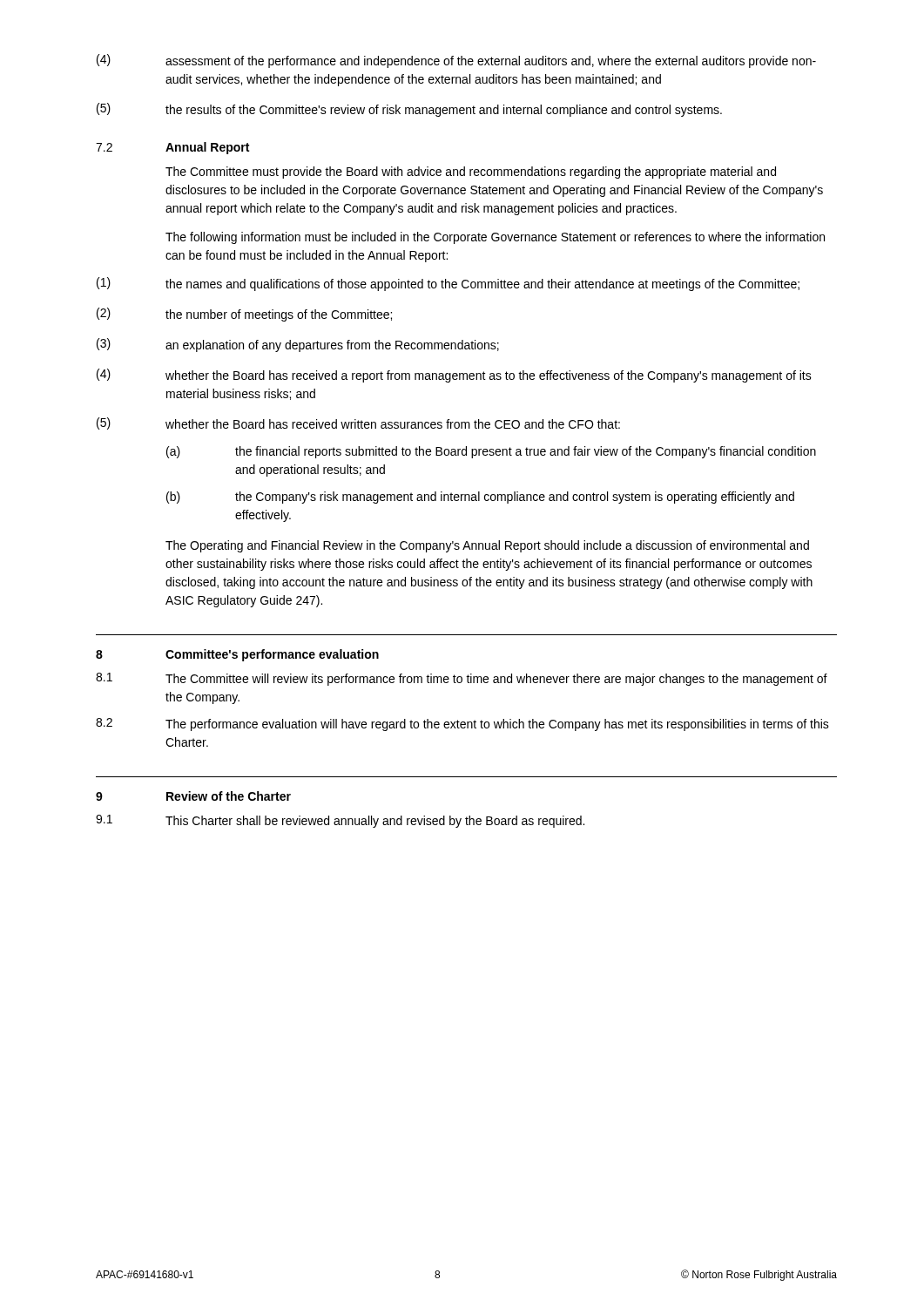Select the region starting "(5) whether the Board has"

click(358, 423)
